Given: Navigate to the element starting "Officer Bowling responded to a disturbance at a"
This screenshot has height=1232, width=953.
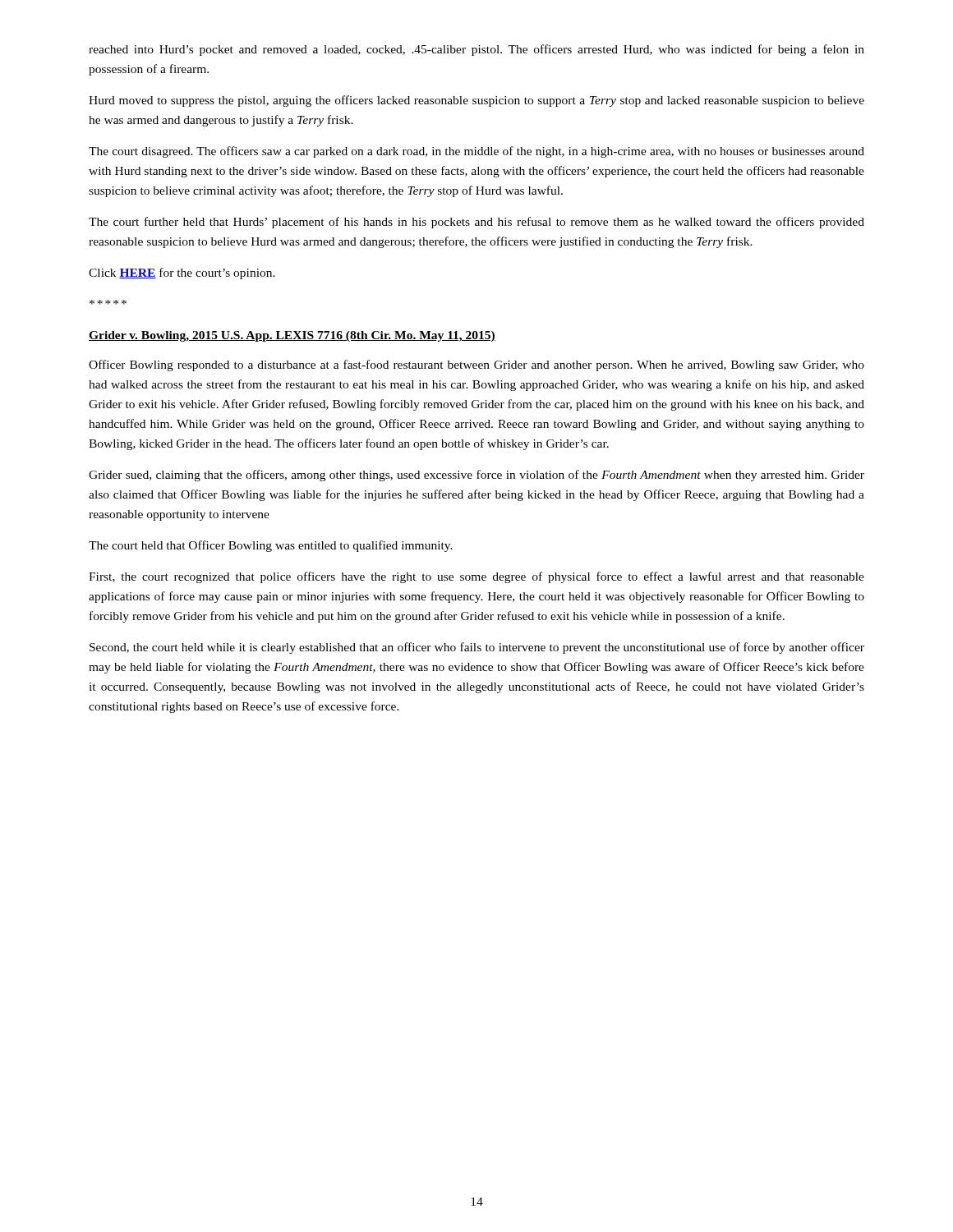Looking at the screenshot, I should click(476, 404).
